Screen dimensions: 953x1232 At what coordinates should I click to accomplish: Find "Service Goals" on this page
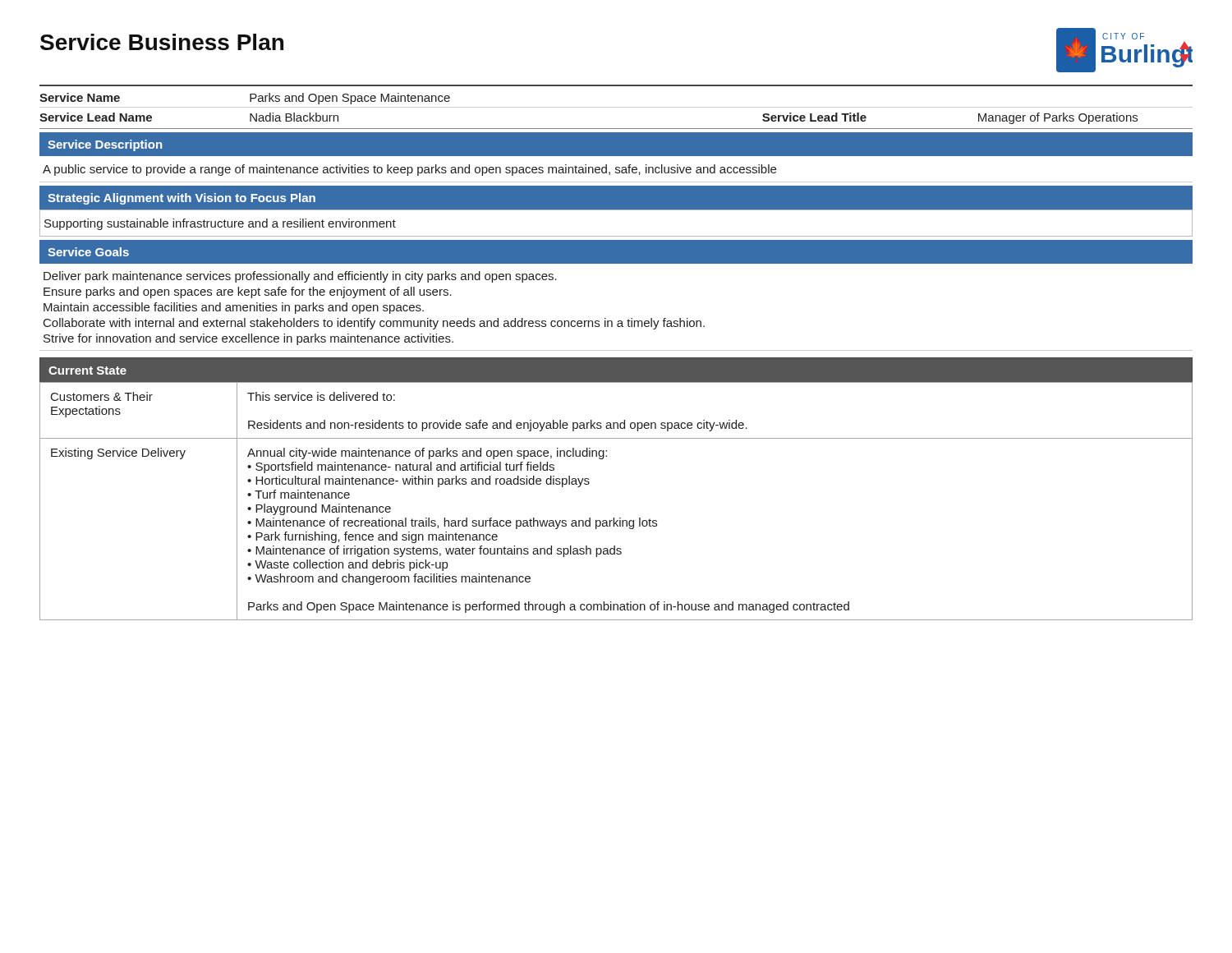pyautogui.click(x=88, y=252)
